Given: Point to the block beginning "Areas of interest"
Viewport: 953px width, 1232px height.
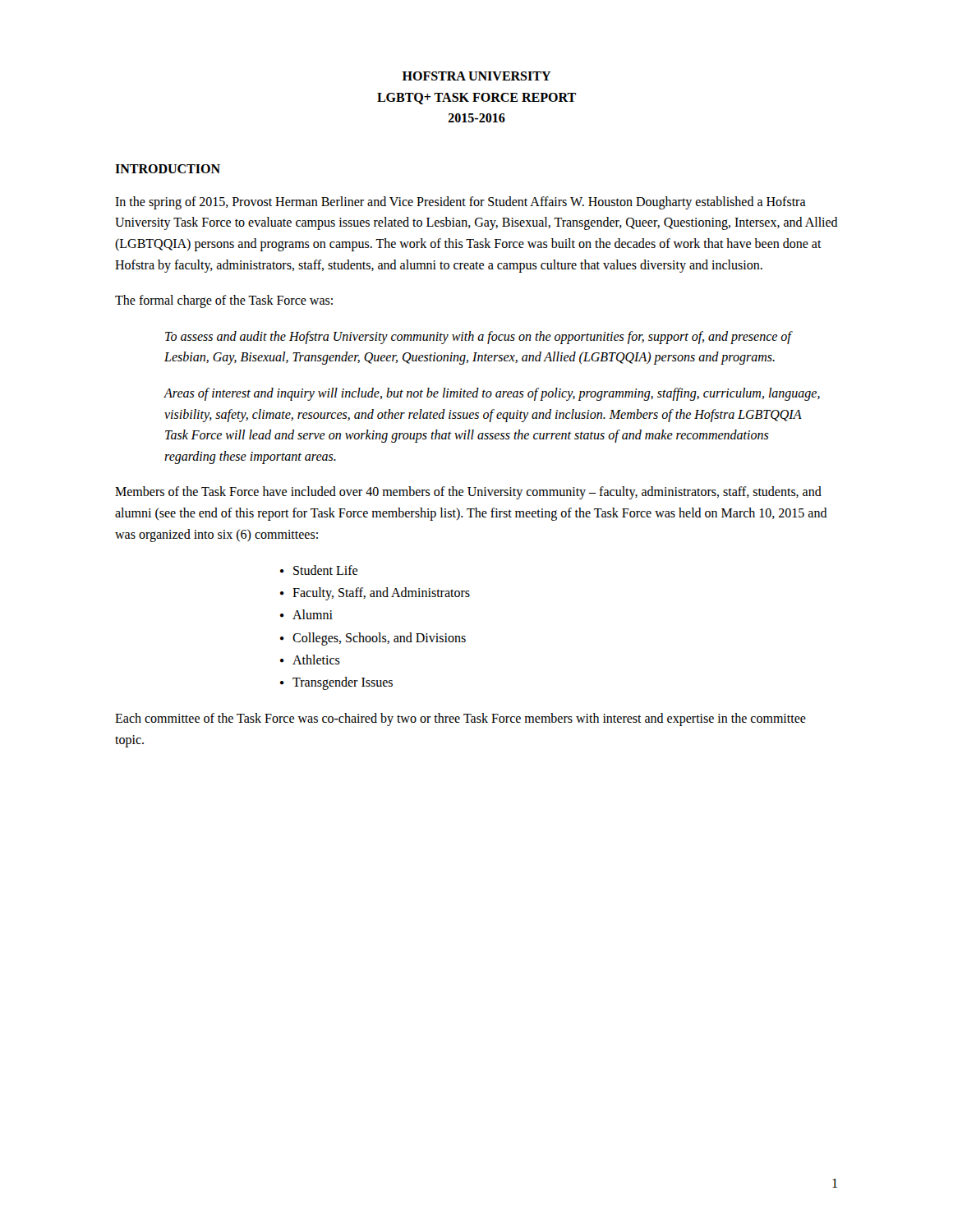Looking at the screenshot, I should (x=492, y=424).
